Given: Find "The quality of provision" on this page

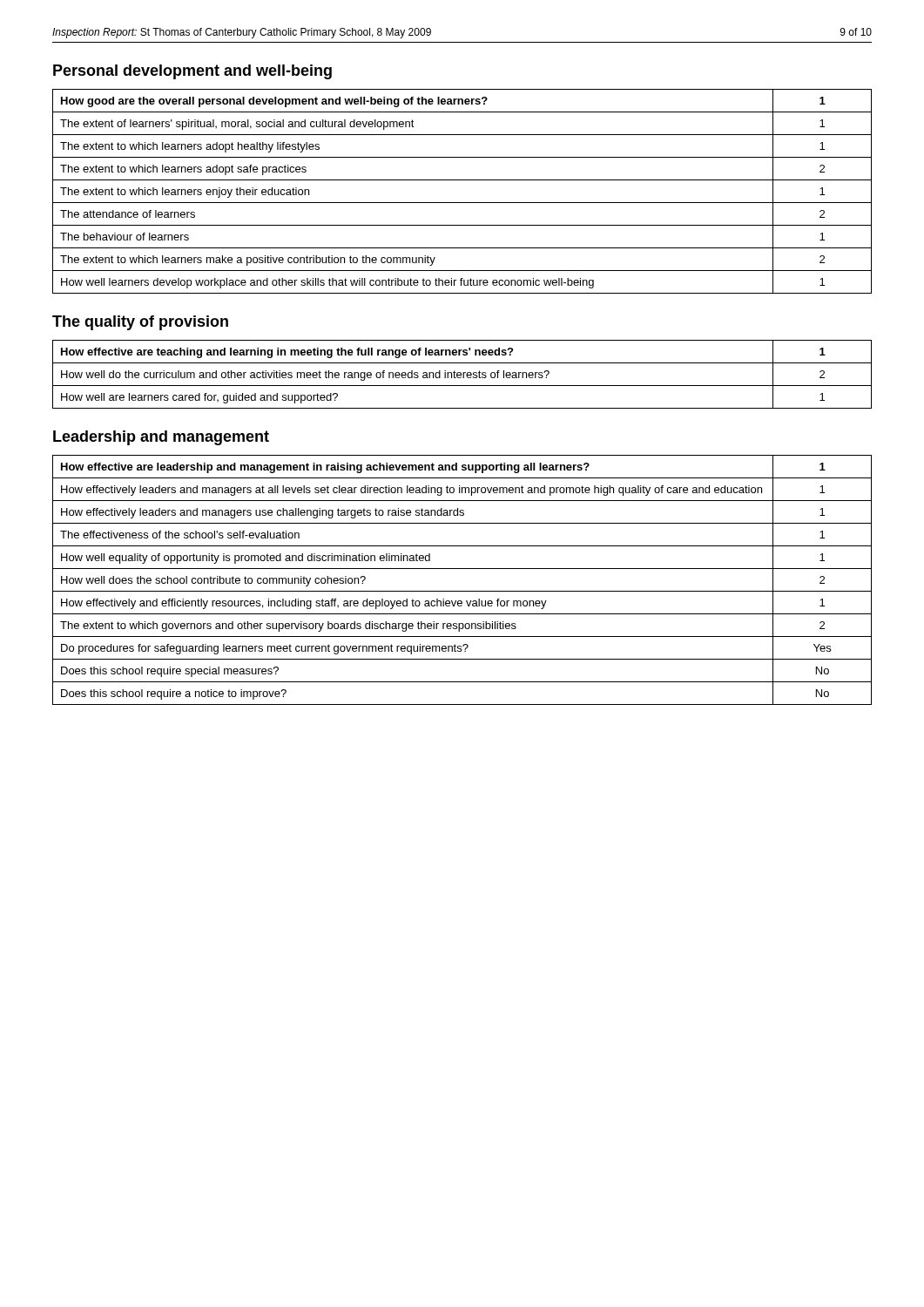Looking at the screenshot, I should (141, 322).
